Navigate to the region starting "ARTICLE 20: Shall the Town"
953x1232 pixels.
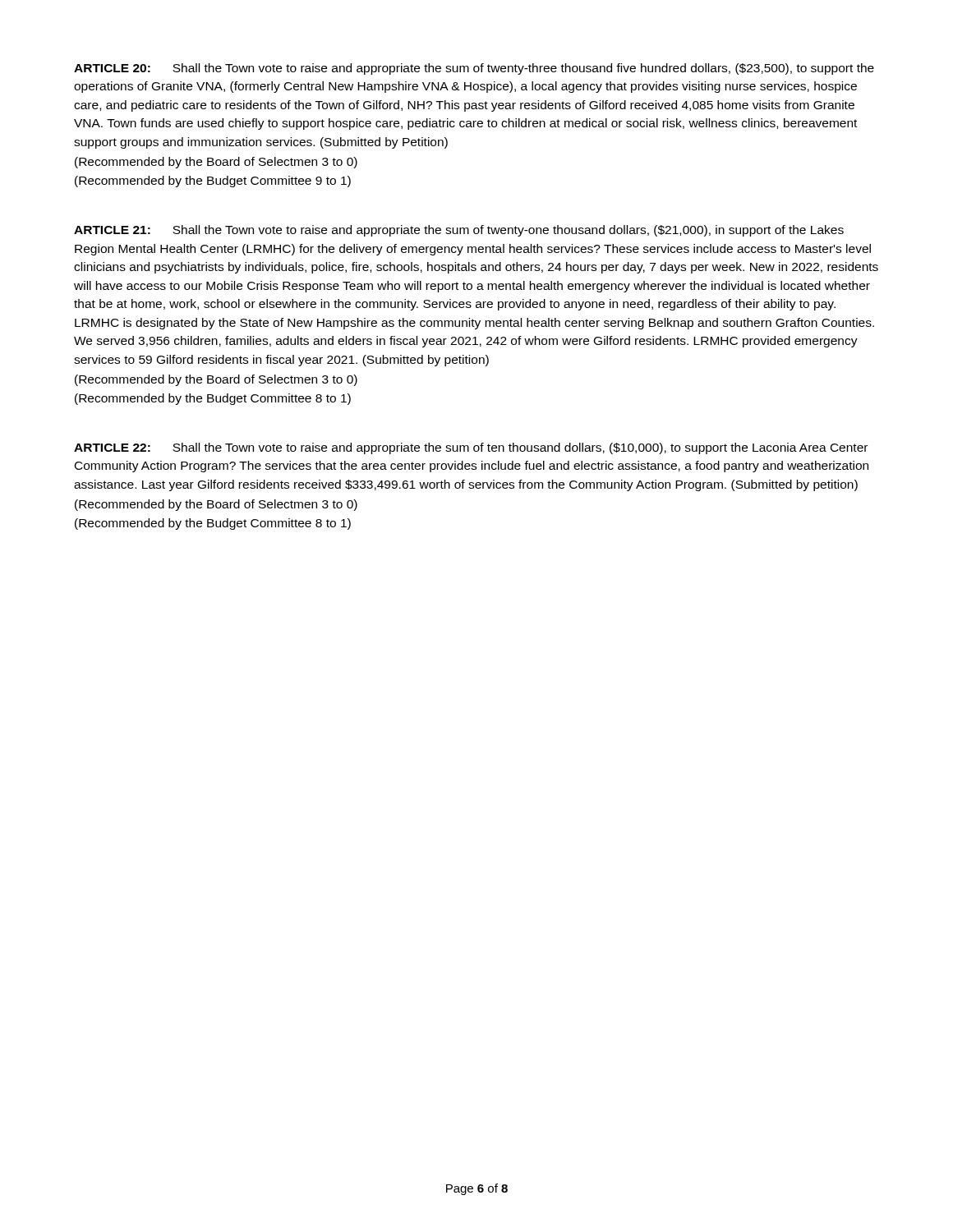point(476,125)
